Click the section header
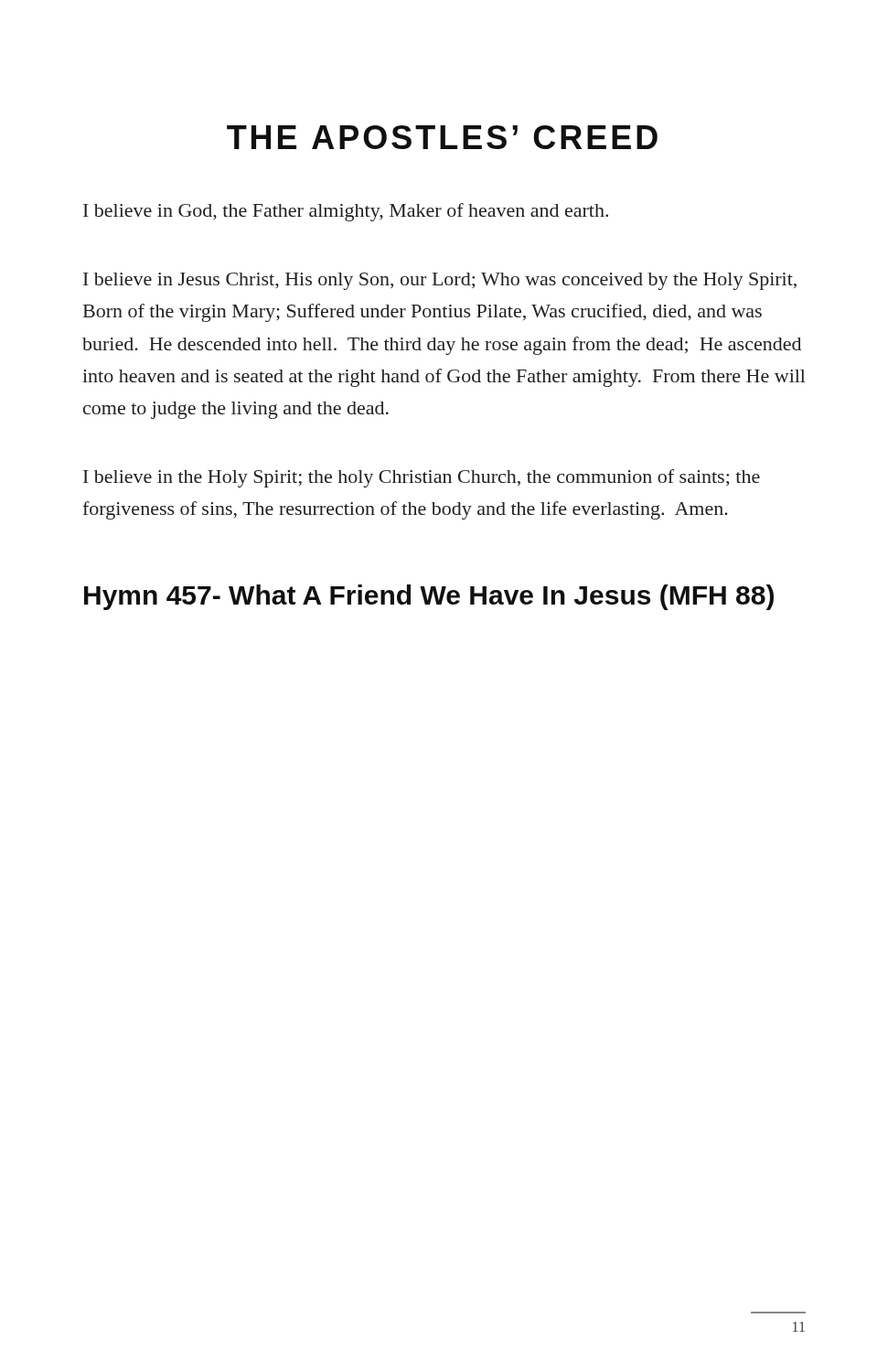The width and height of the screenshot is (888, 1372). pos(429,594)
